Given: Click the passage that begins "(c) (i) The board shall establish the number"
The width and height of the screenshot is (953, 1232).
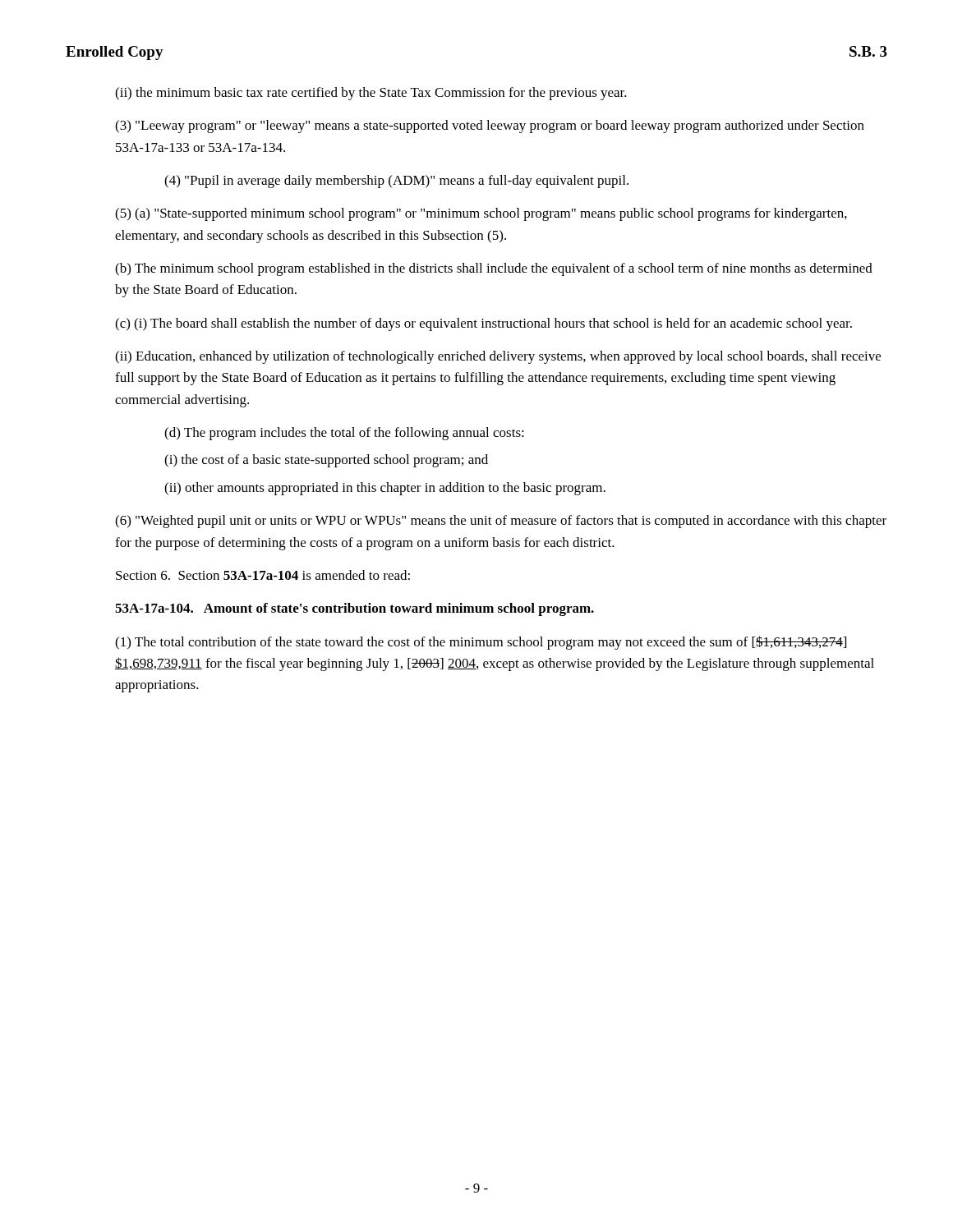Looking at the screenshot, I should (x=501, y=324).
